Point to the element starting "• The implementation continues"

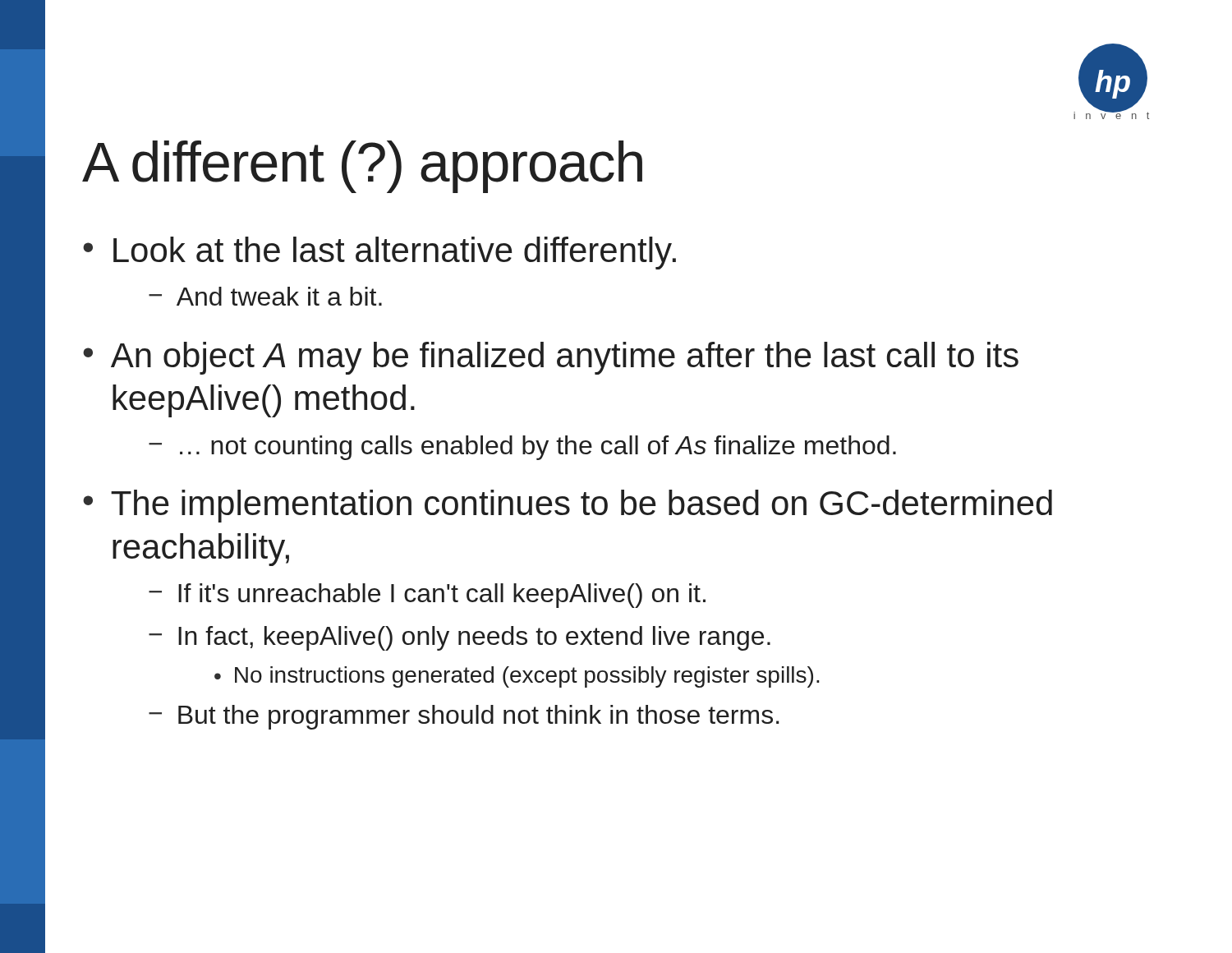click(624, 526)
